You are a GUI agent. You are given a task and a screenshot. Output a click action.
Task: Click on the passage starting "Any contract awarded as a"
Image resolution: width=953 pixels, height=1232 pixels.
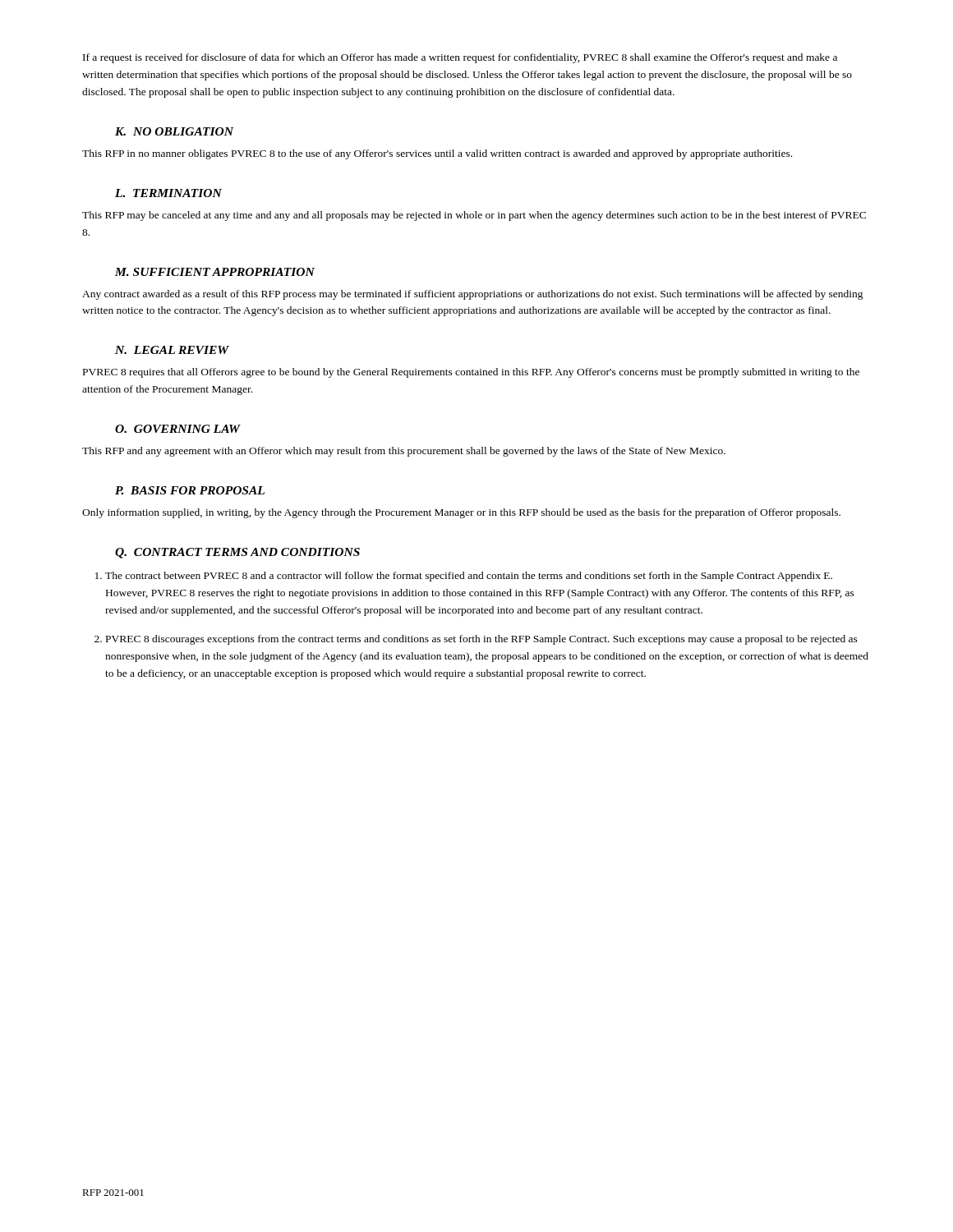click(x=473, y=302)
